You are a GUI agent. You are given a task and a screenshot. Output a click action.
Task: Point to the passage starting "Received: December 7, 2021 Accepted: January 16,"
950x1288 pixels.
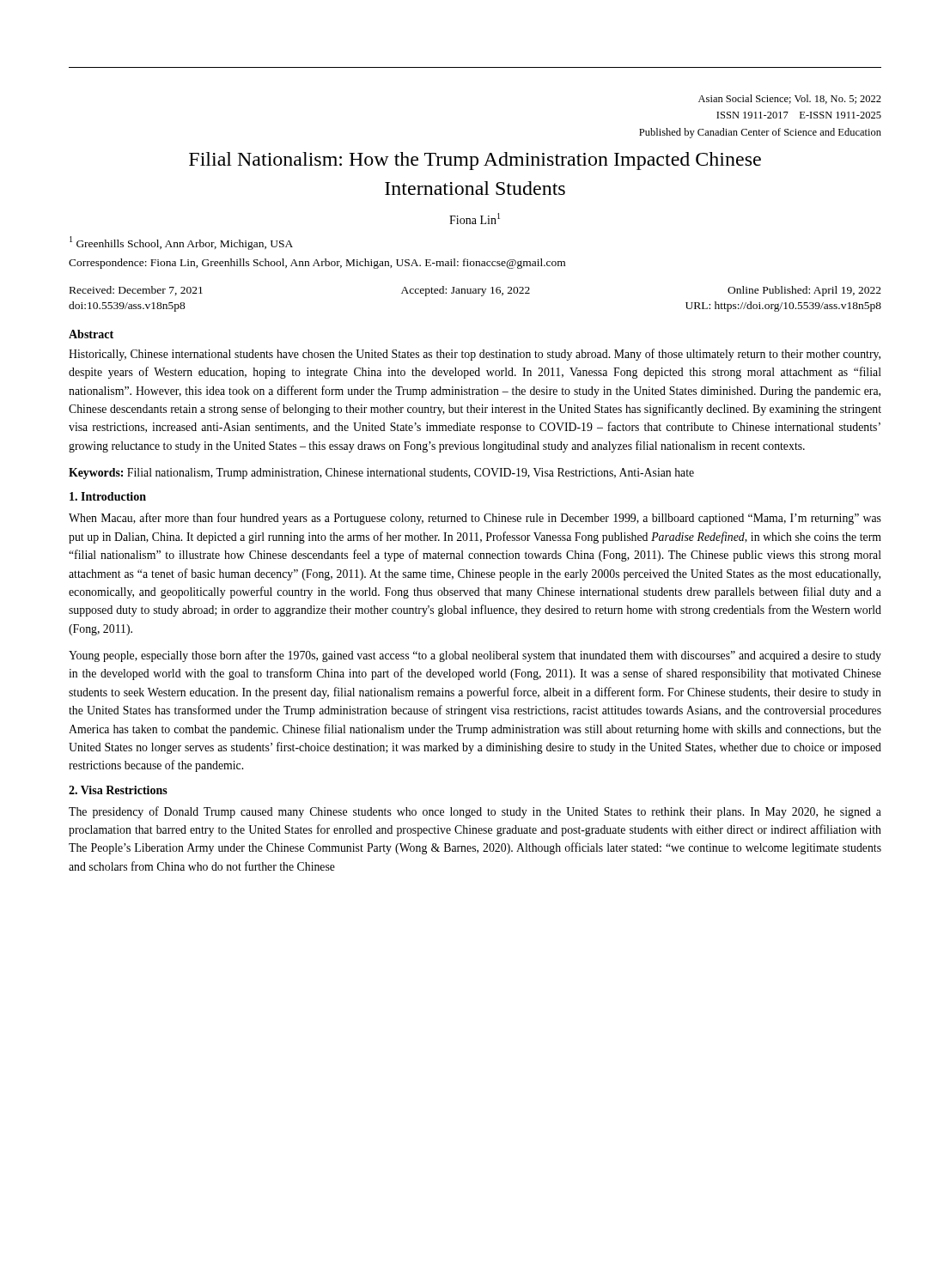[x=475, y=298]
